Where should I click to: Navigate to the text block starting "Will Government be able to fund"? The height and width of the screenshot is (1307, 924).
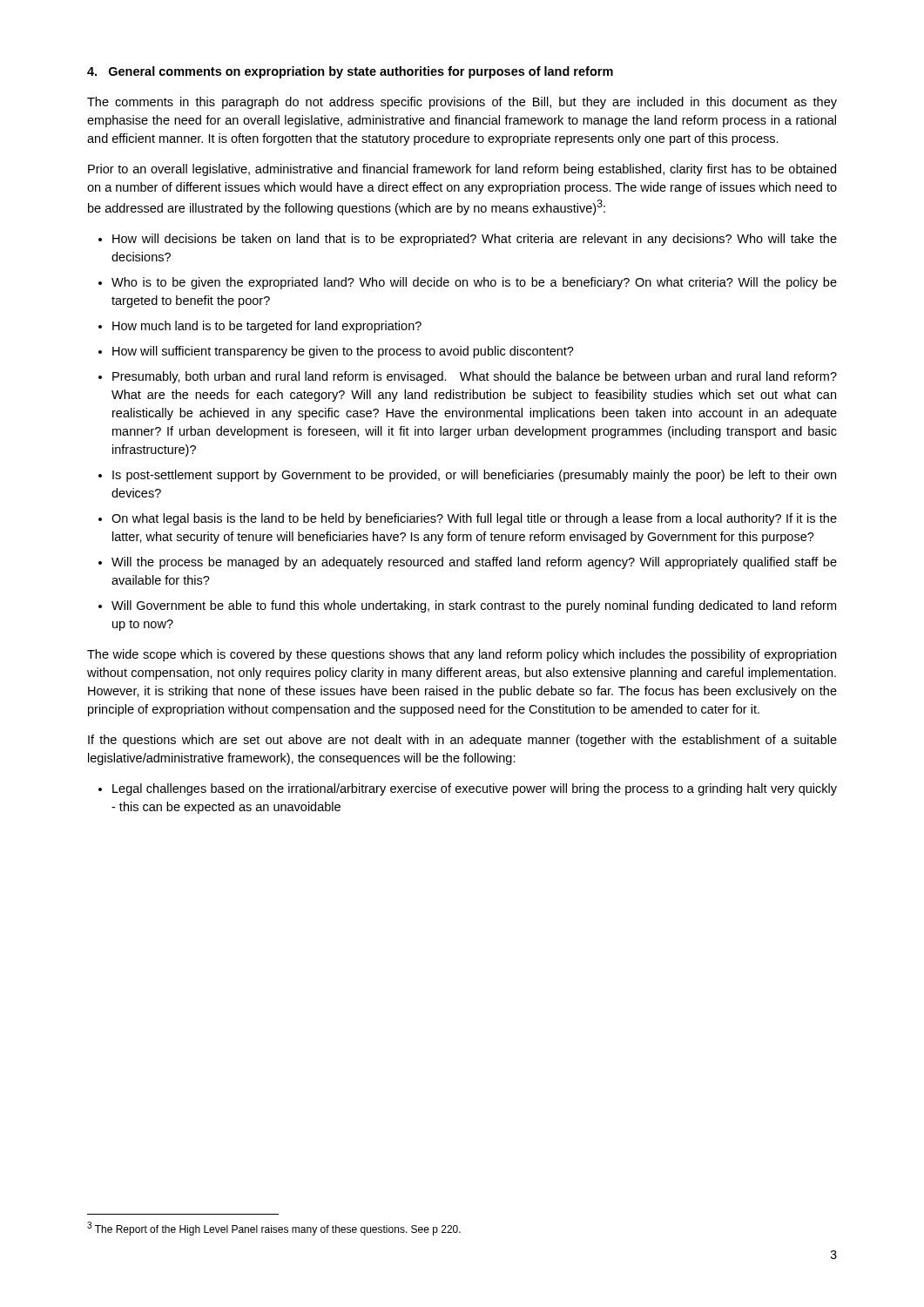coord(474,615)
